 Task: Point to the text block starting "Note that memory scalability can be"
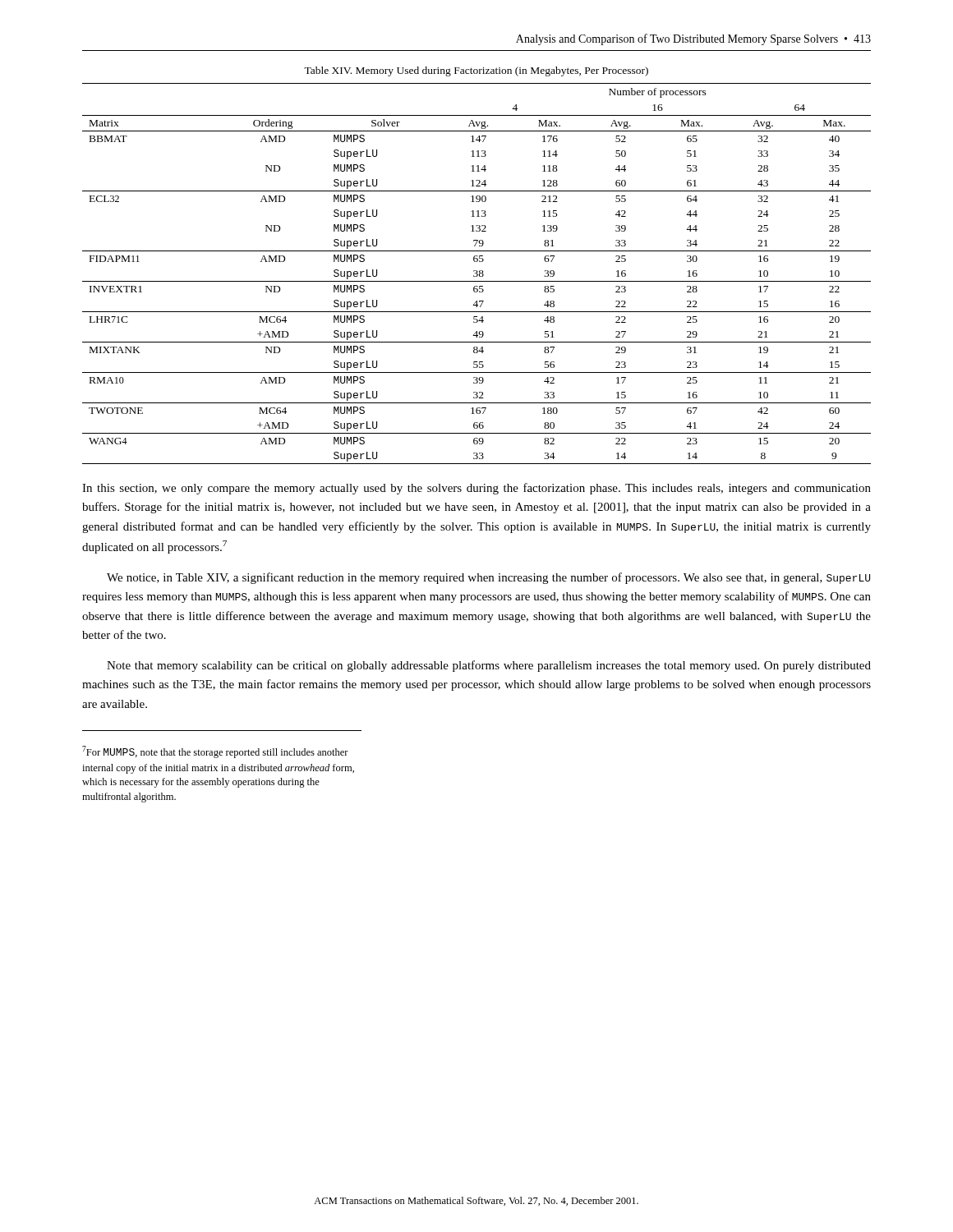(476, 685)
